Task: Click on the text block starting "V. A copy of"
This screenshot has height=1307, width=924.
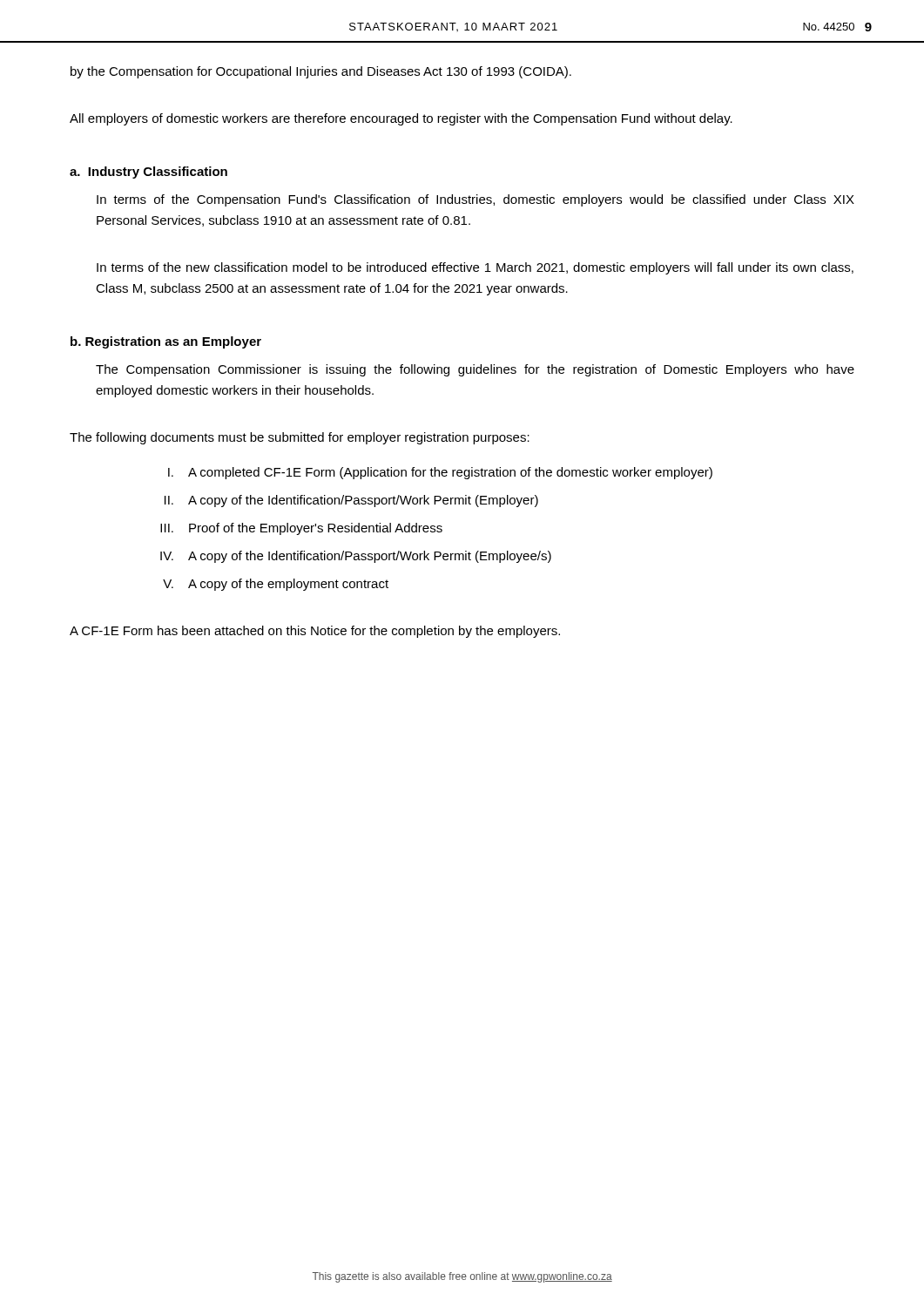Action: coord(276,585)
